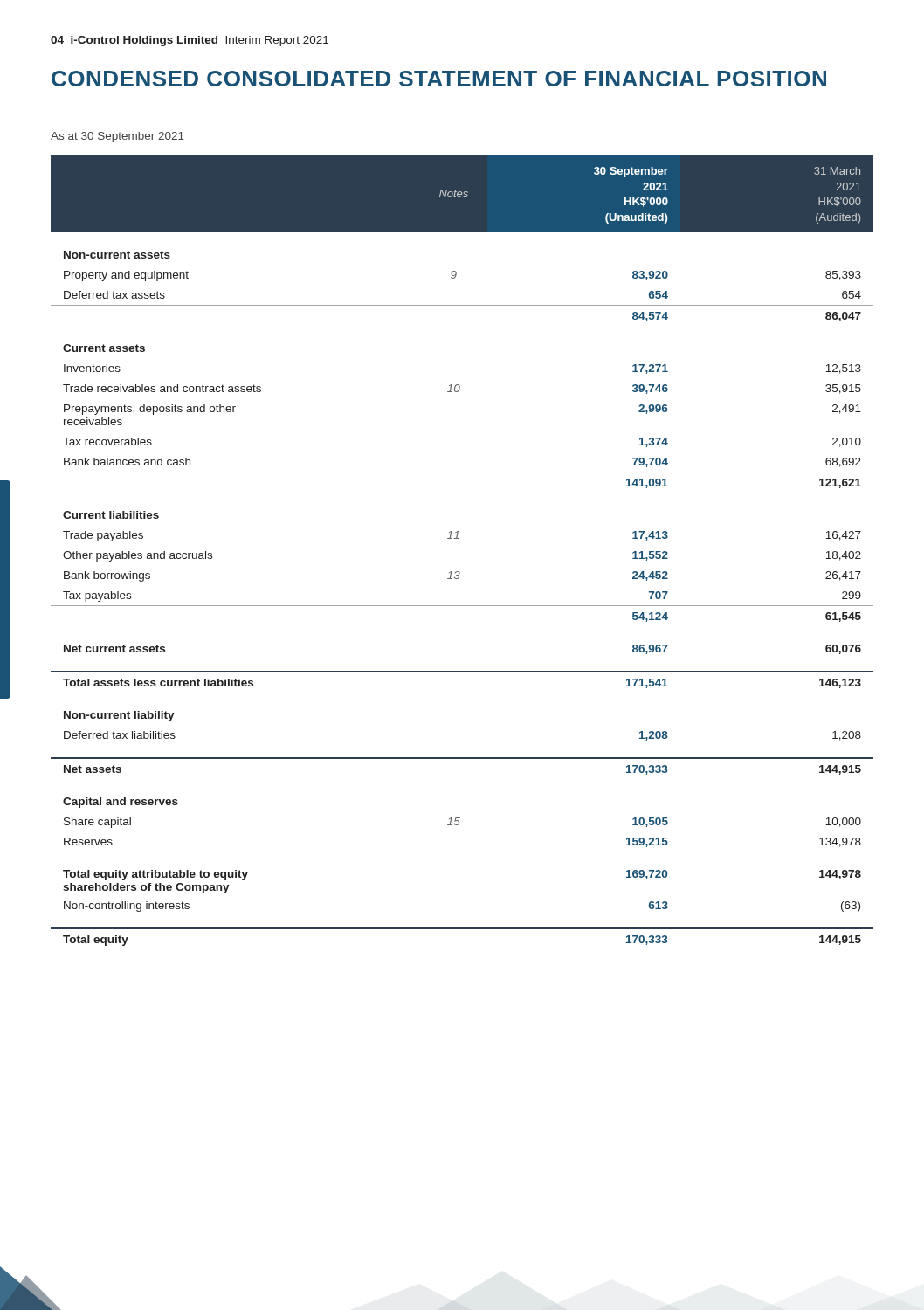Locate the illustration
The height and width of the screenshot is (1310, 924).
click(462, 1271)
